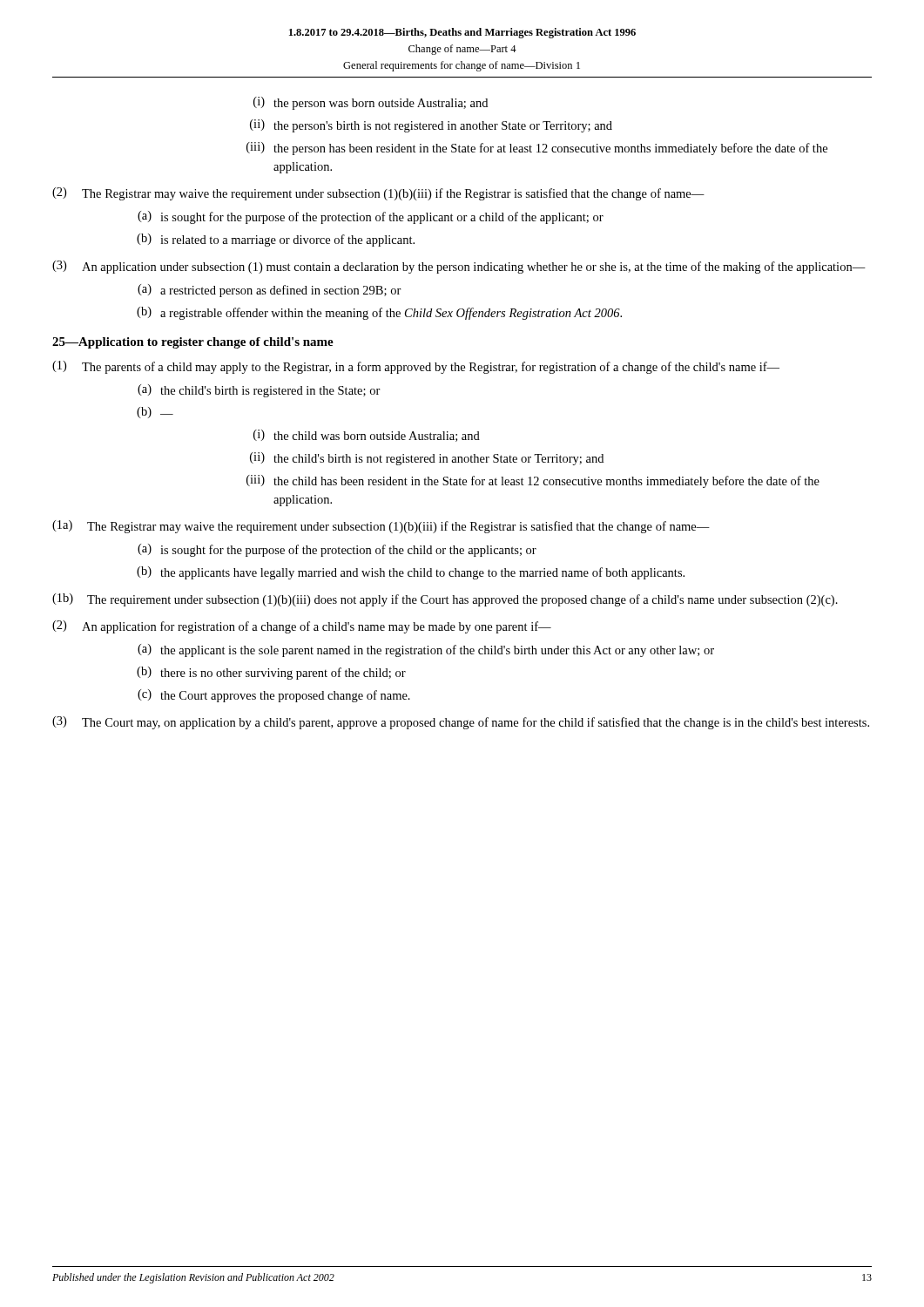Navigate to the text starting "(2) The Registrar"
Image resolution: width=924 pixels, height=1307 pixels.
[462, 194]
